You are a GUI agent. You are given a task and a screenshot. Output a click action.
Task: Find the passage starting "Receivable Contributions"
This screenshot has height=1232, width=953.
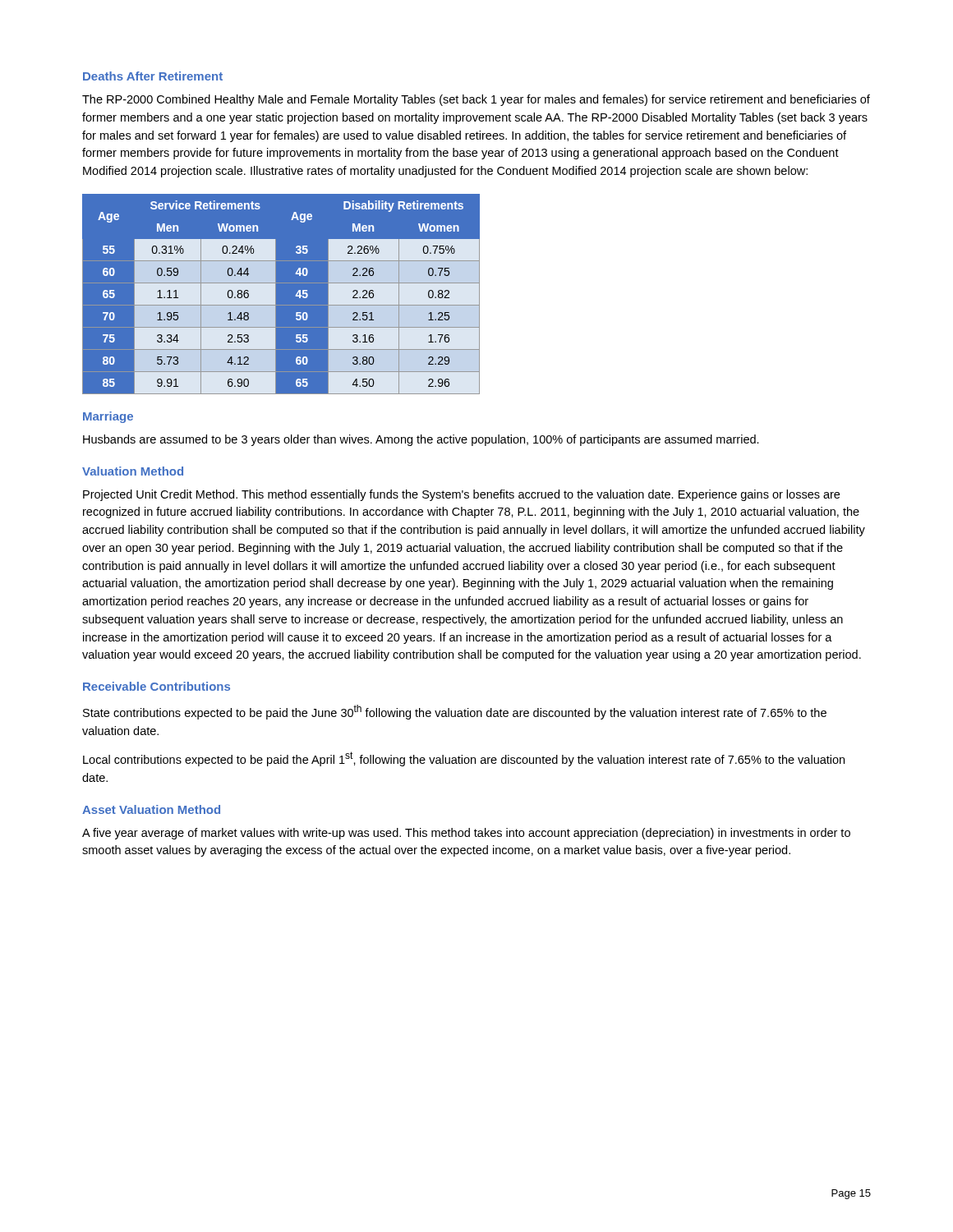pos(156,686)
